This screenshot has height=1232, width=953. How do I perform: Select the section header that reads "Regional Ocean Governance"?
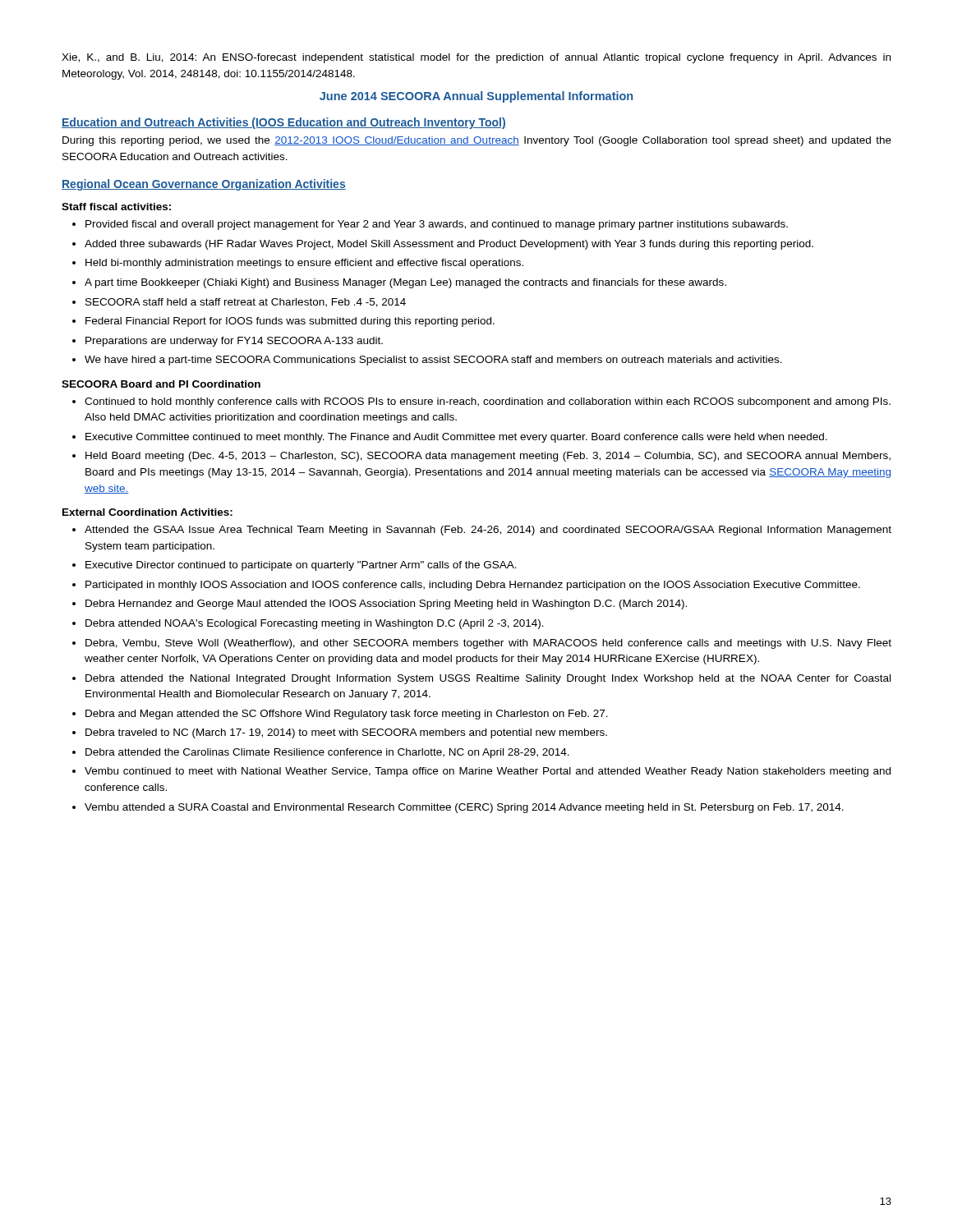[204, 184]
